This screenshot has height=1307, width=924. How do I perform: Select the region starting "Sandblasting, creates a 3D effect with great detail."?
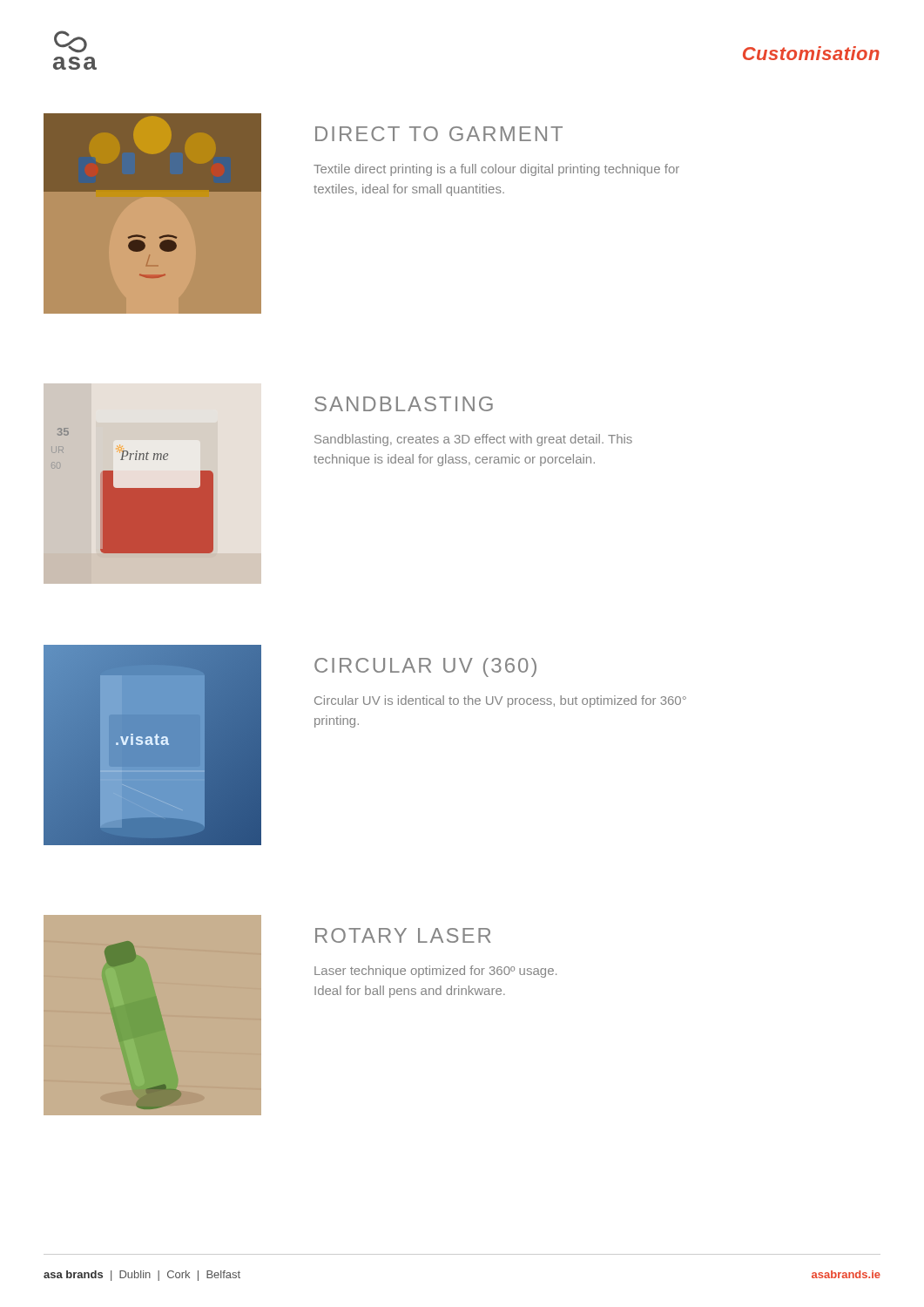[473, 449]
